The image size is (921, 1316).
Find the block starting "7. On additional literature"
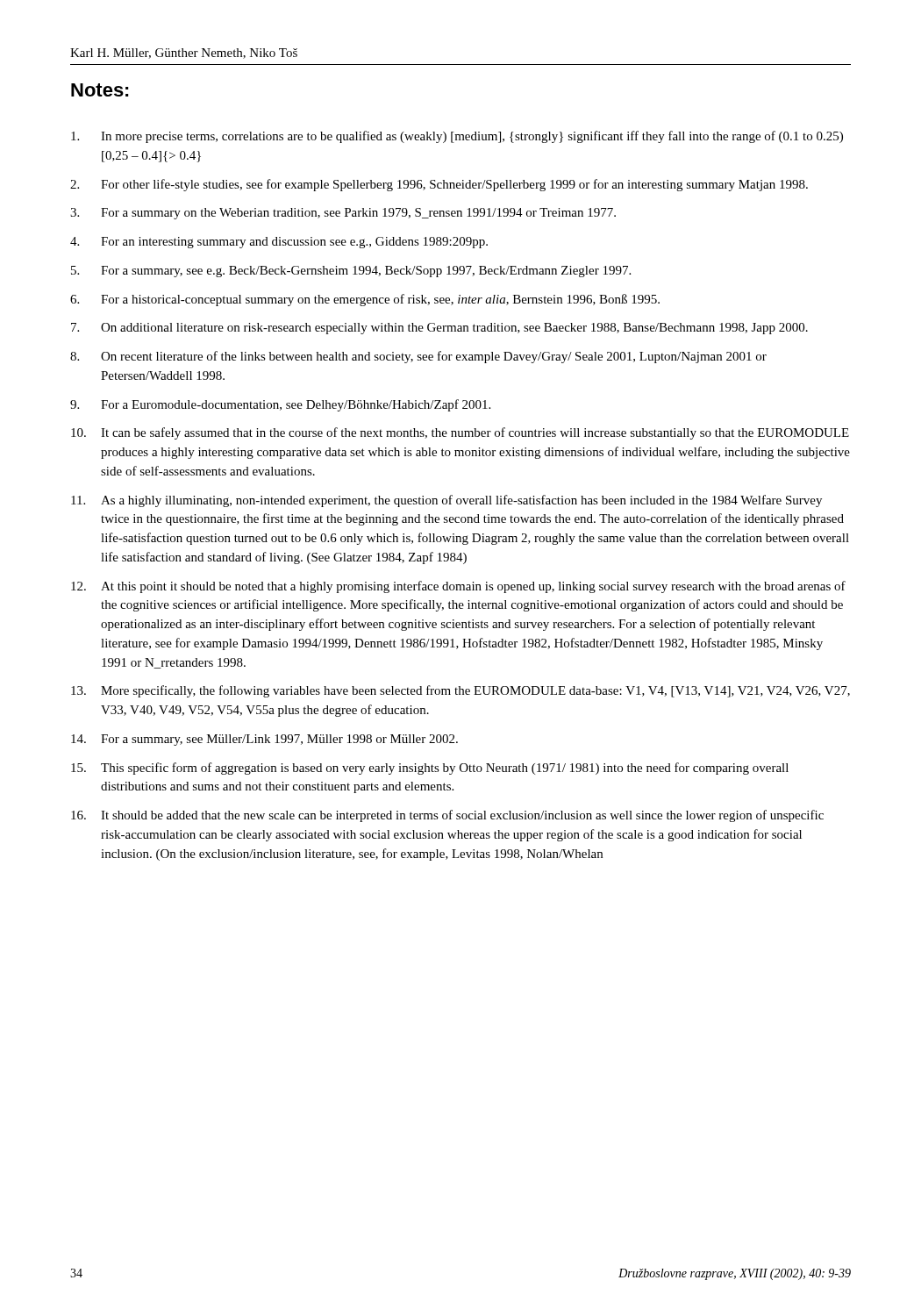[460, 328]
